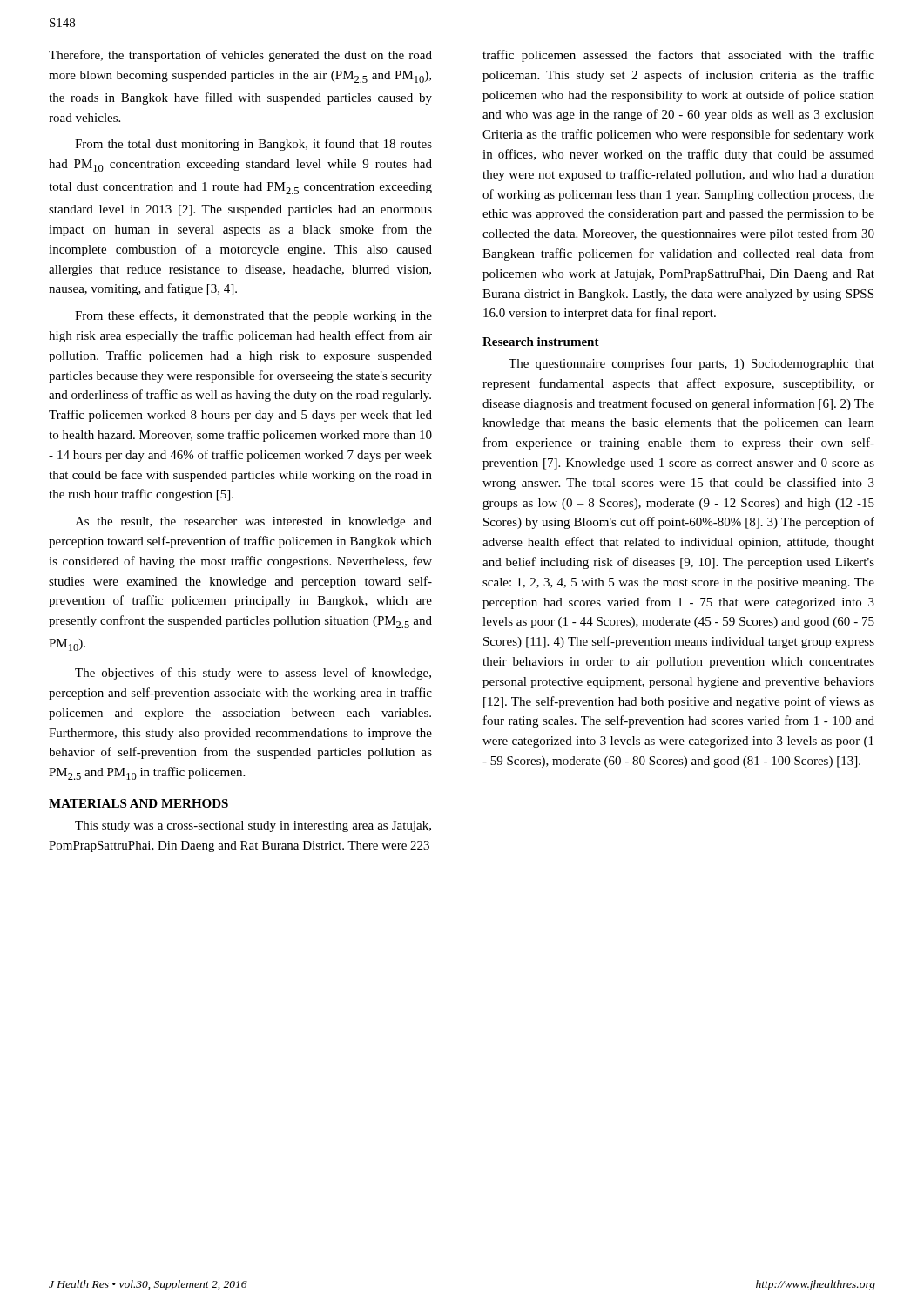Select the text block that says "traffic policemen assessed the"
This screenshot has height=1307, width=924.
tap(678, 184)
